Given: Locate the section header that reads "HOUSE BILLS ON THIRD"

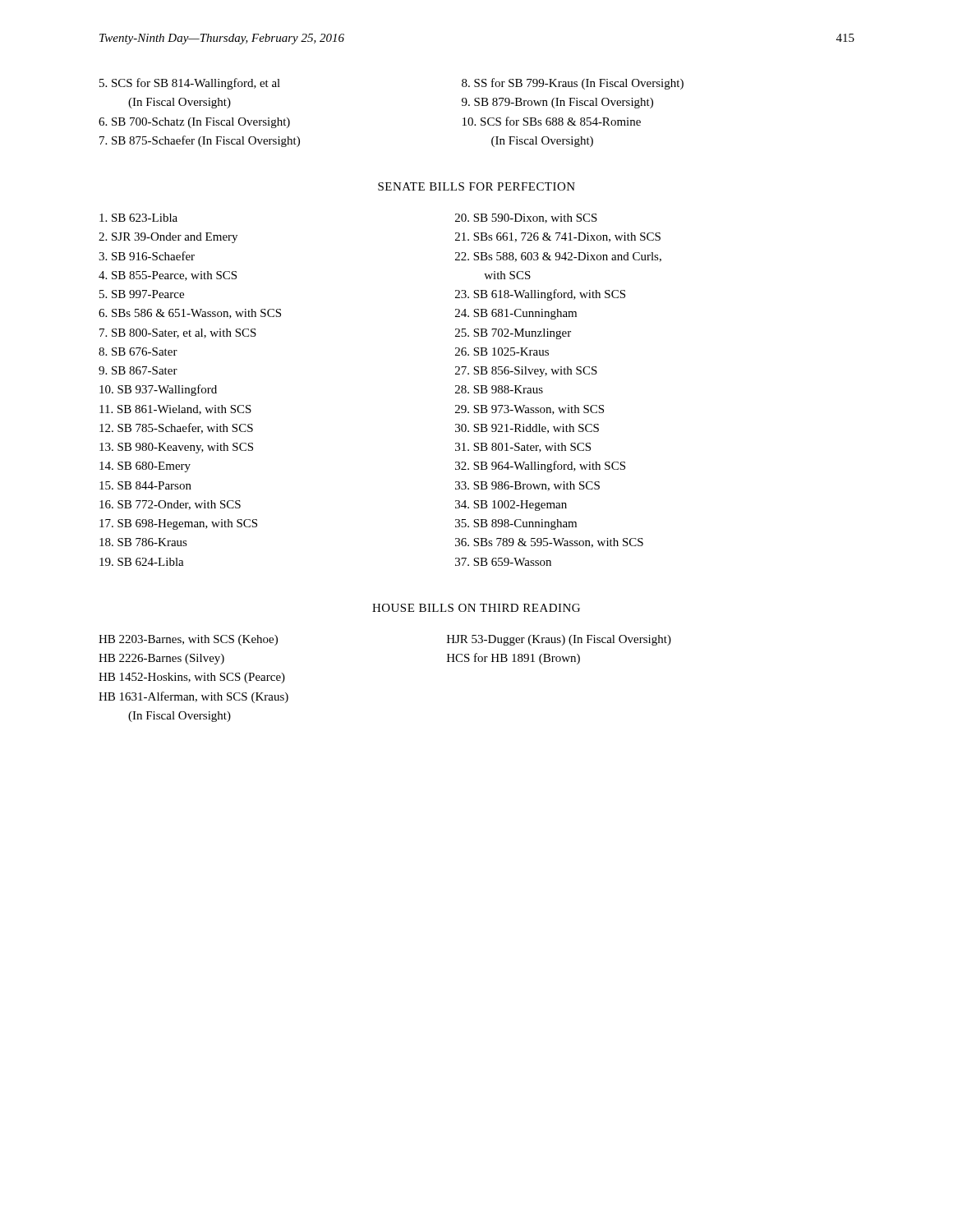Looking at the screenshot, I should 476,608.
